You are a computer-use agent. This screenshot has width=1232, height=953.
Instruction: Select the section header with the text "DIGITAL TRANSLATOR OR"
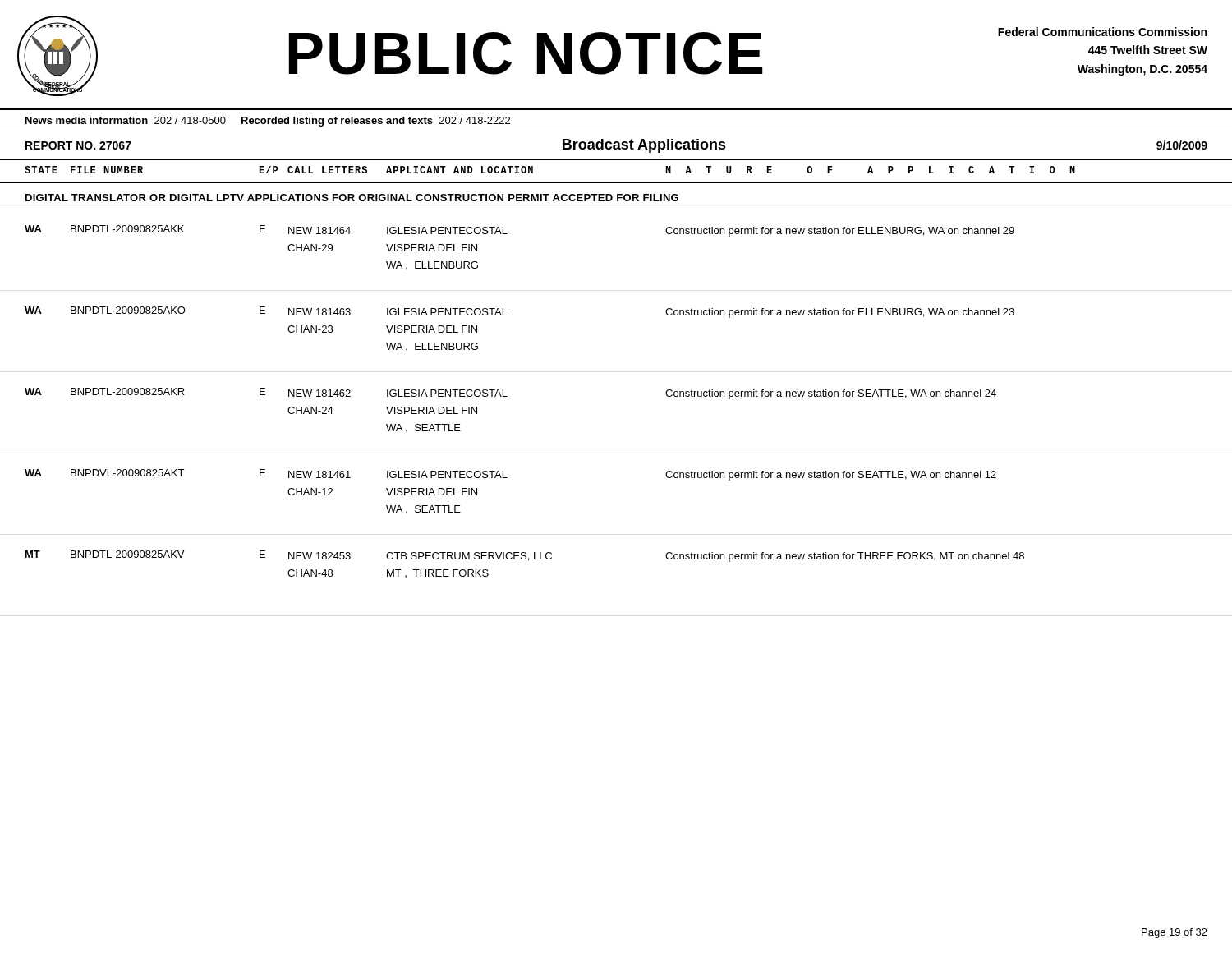tap(352, 198)
